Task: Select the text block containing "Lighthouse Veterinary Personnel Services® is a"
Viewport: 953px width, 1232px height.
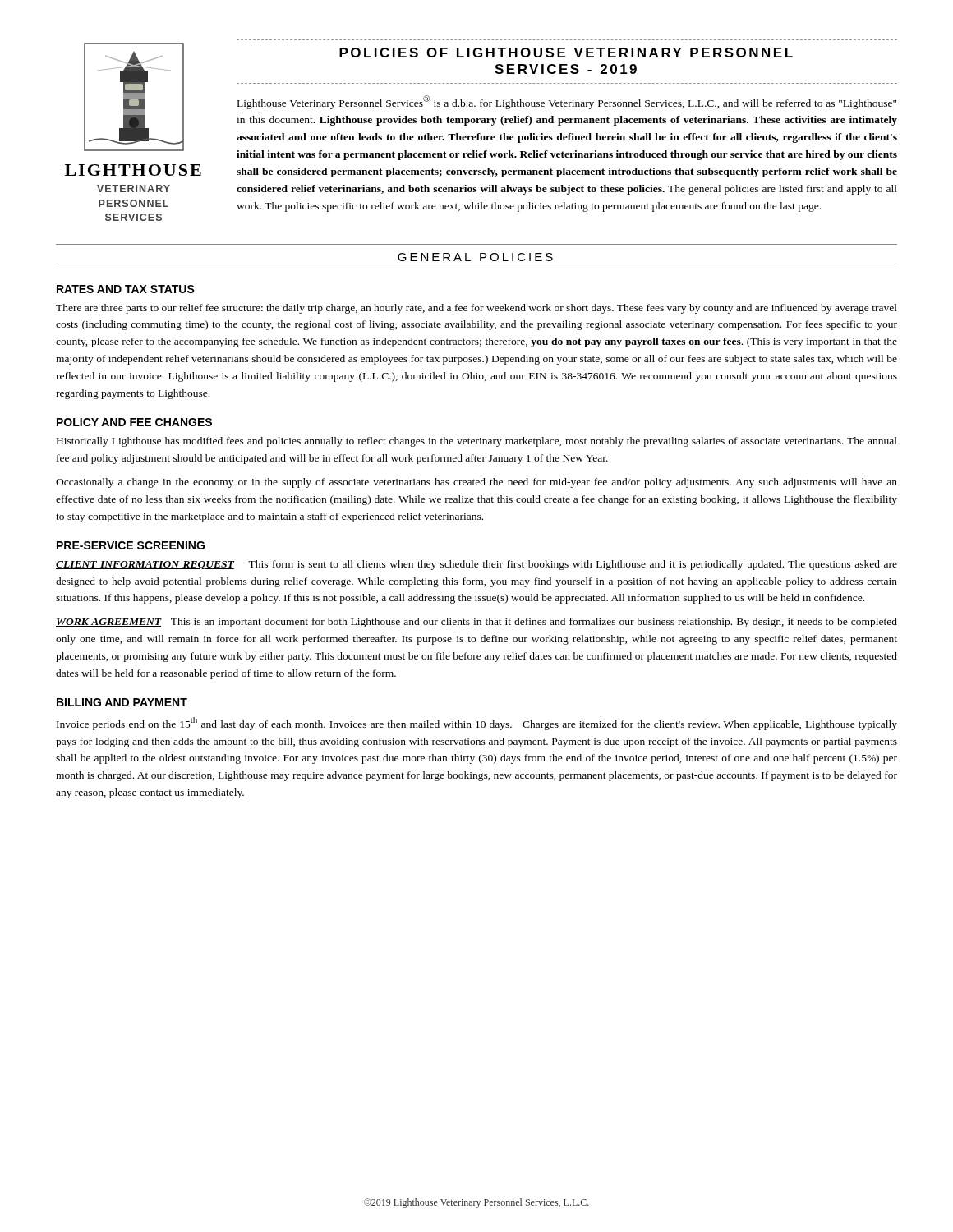Action: click(567, 153)
